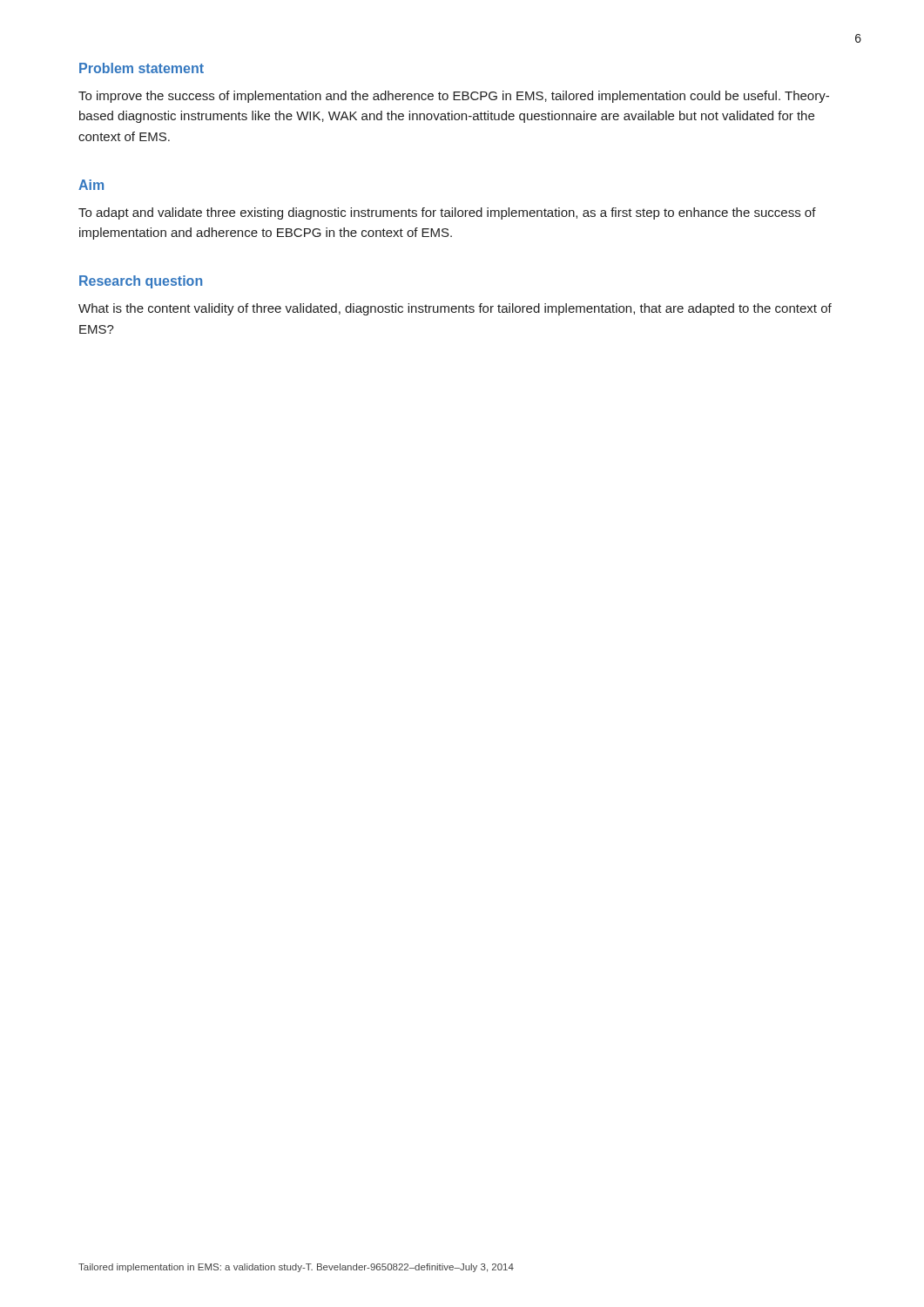Locate the block of text that opens with "What is the content validity of three validated,"
This screenshot has height=1307, width=924.
tap(455, 318)
